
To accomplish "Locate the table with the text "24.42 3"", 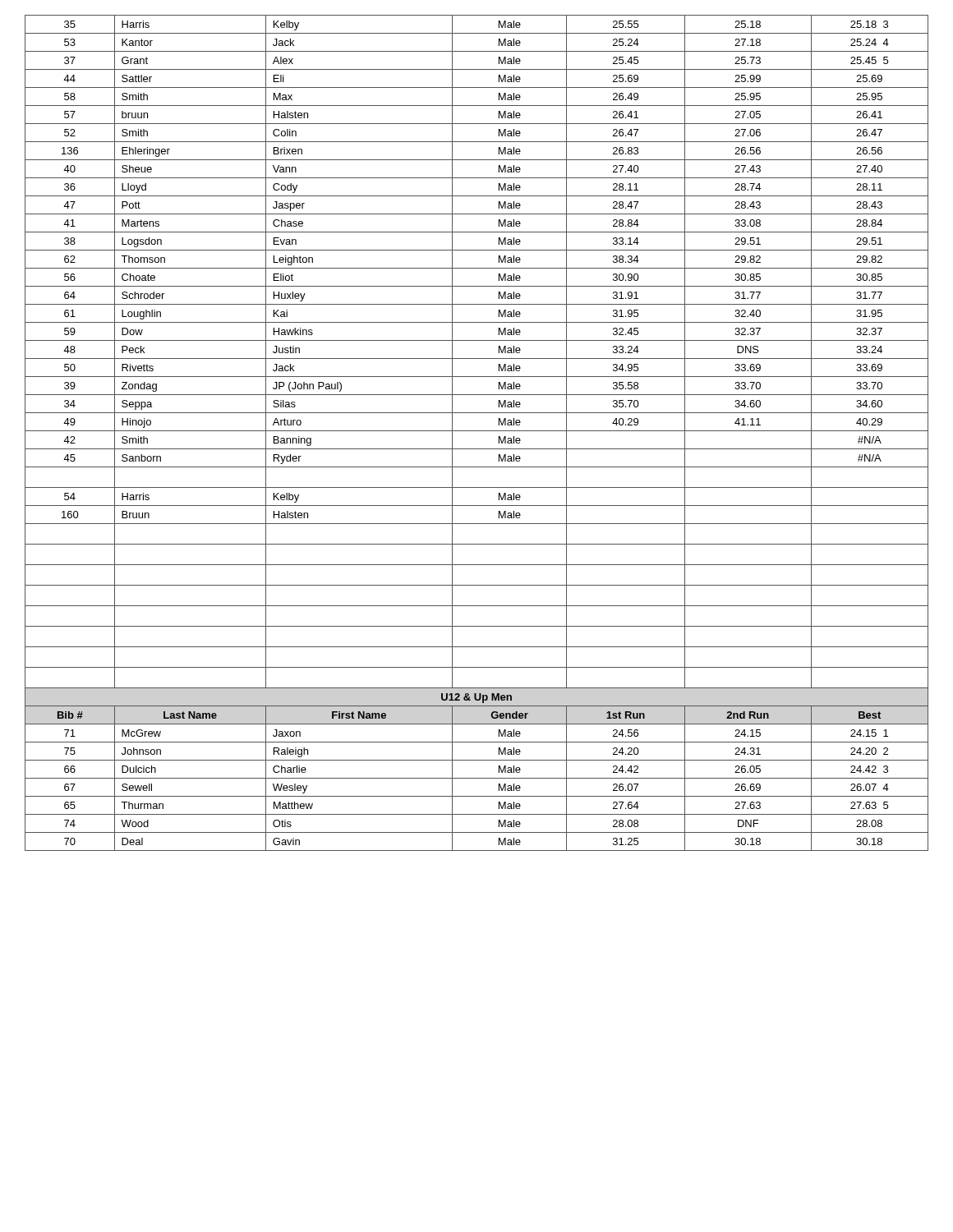I will pos(476,433).
